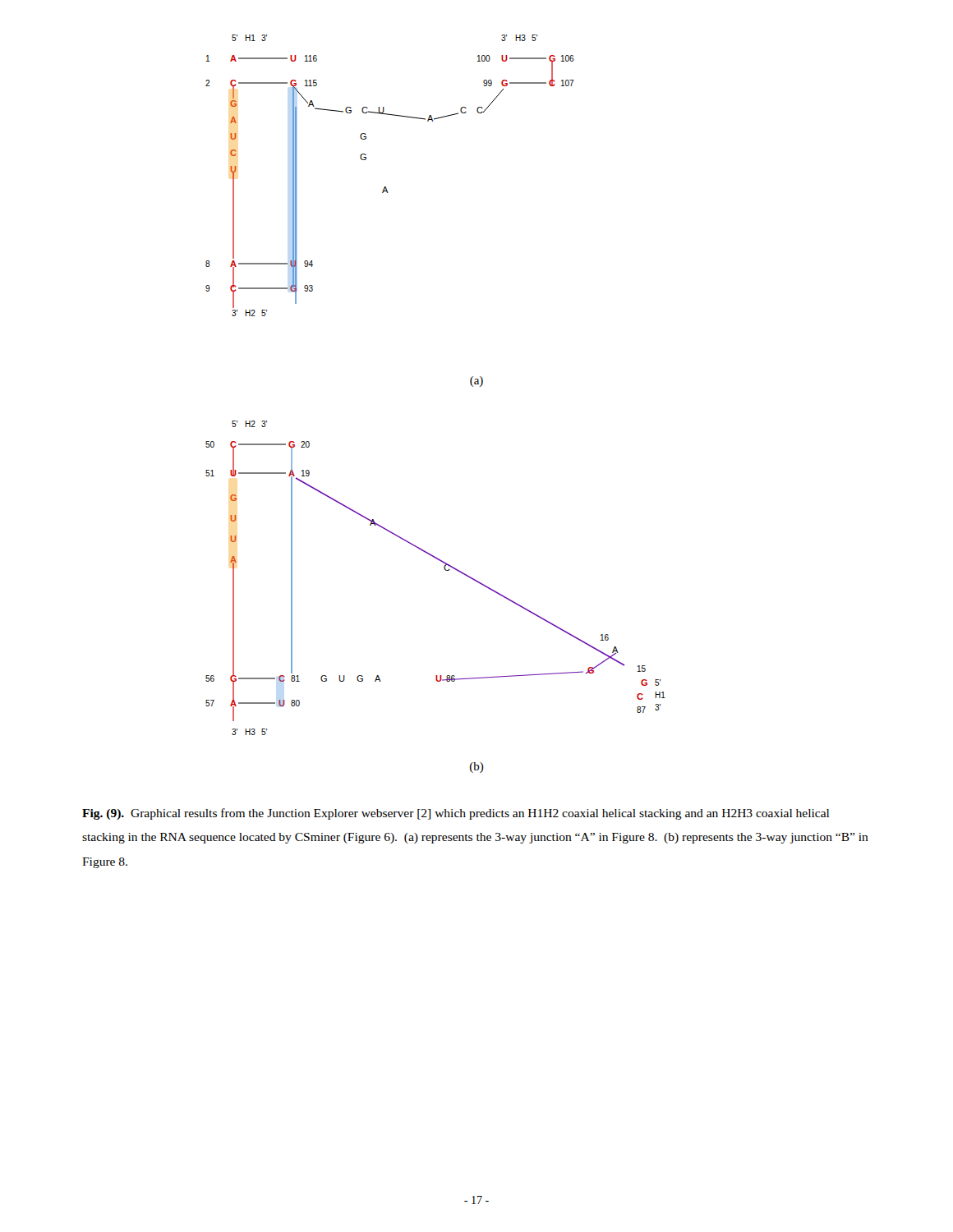Find the caption that says "Fig. (9). Graphical results from the"
Screen dimensions: 1232x953
coord(475,837)
